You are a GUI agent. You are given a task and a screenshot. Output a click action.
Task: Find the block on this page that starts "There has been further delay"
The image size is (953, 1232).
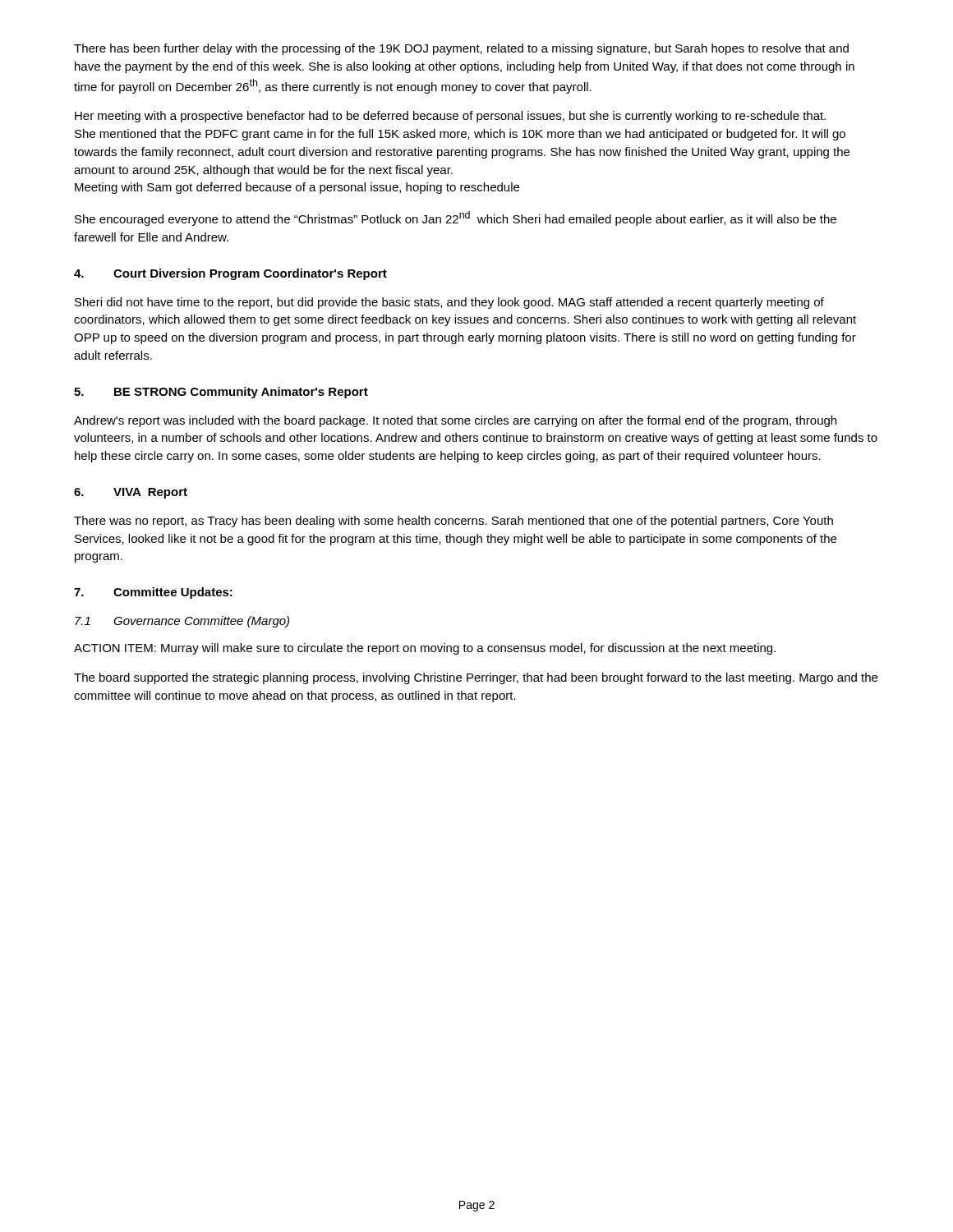click(464, 67)
